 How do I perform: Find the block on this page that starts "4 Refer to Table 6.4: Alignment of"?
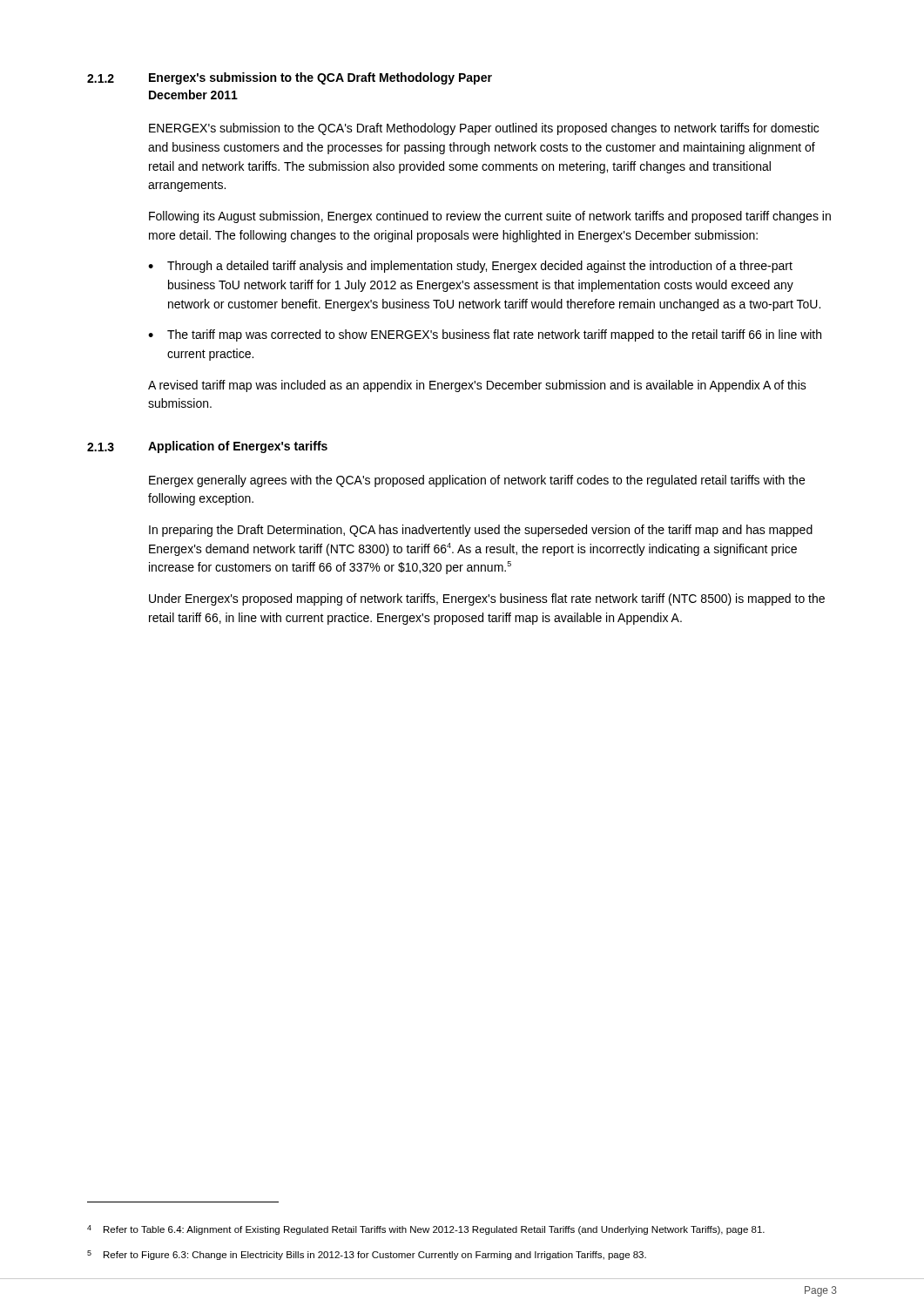pyautogui.click(x=462, y=1231)
